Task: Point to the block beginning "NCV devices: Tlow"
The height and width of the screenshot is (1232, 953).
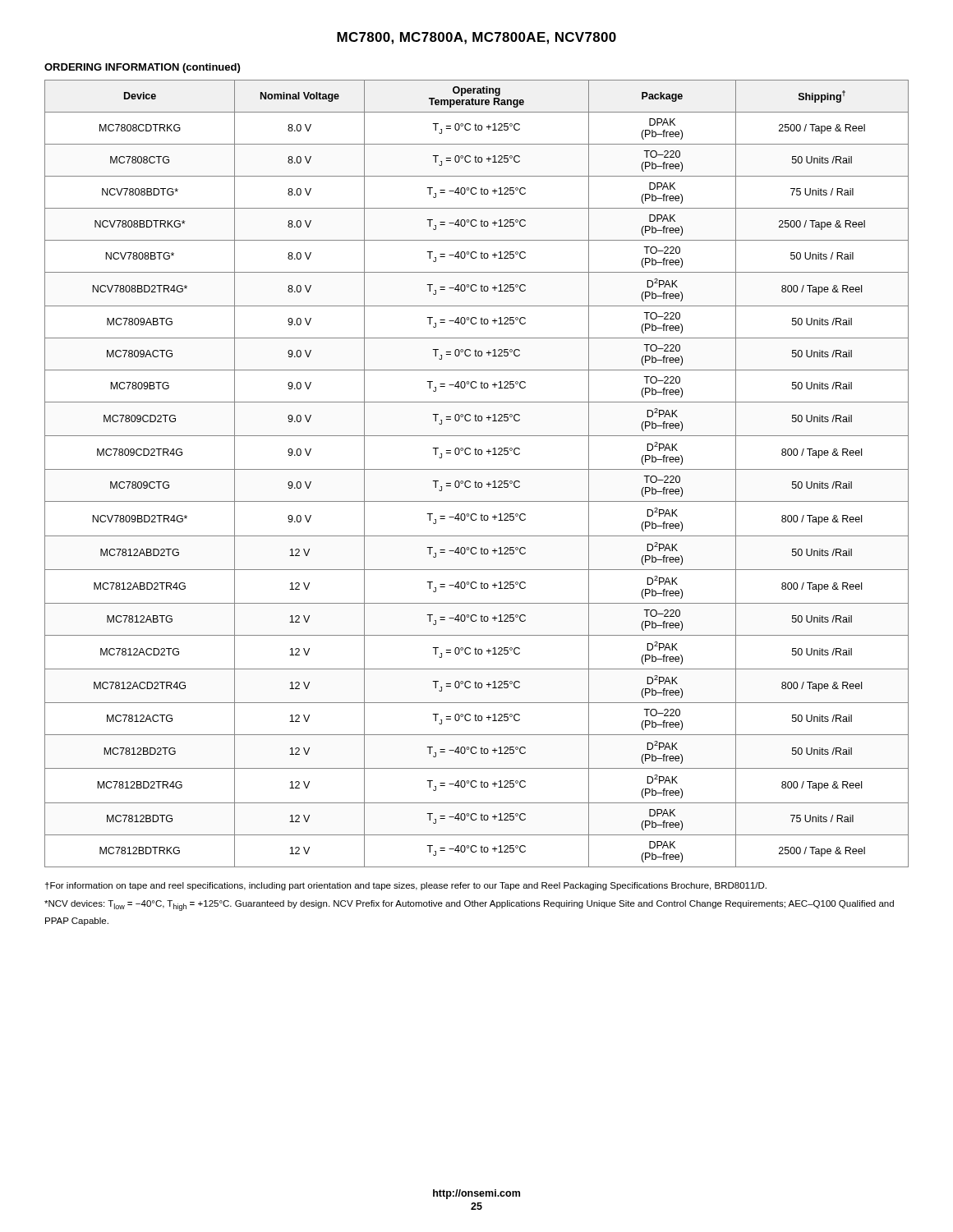Action: pos(469,912)
